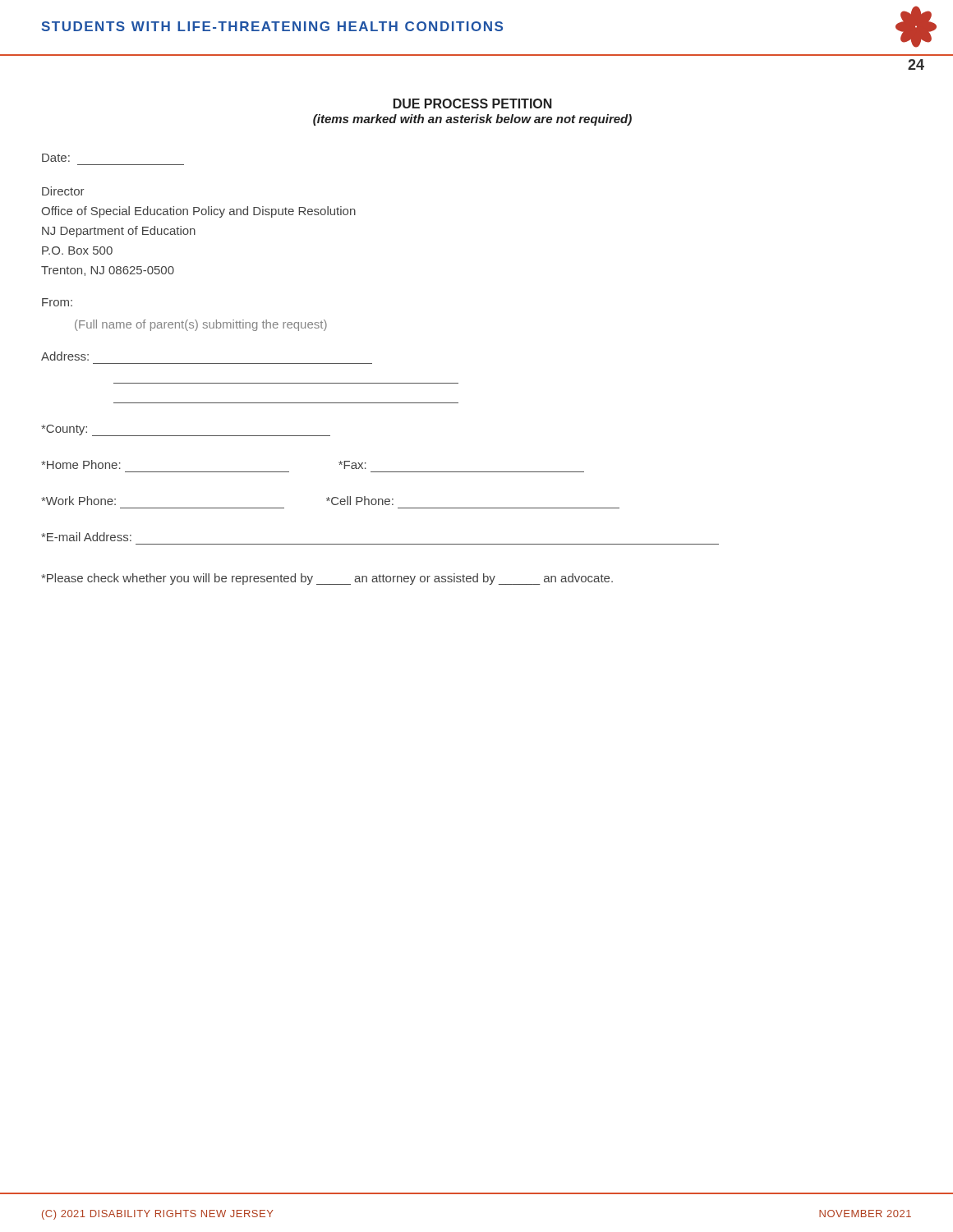
Task: Find the region starting "Work Phone: *Cell Phone:"
Action: point(330,501)
